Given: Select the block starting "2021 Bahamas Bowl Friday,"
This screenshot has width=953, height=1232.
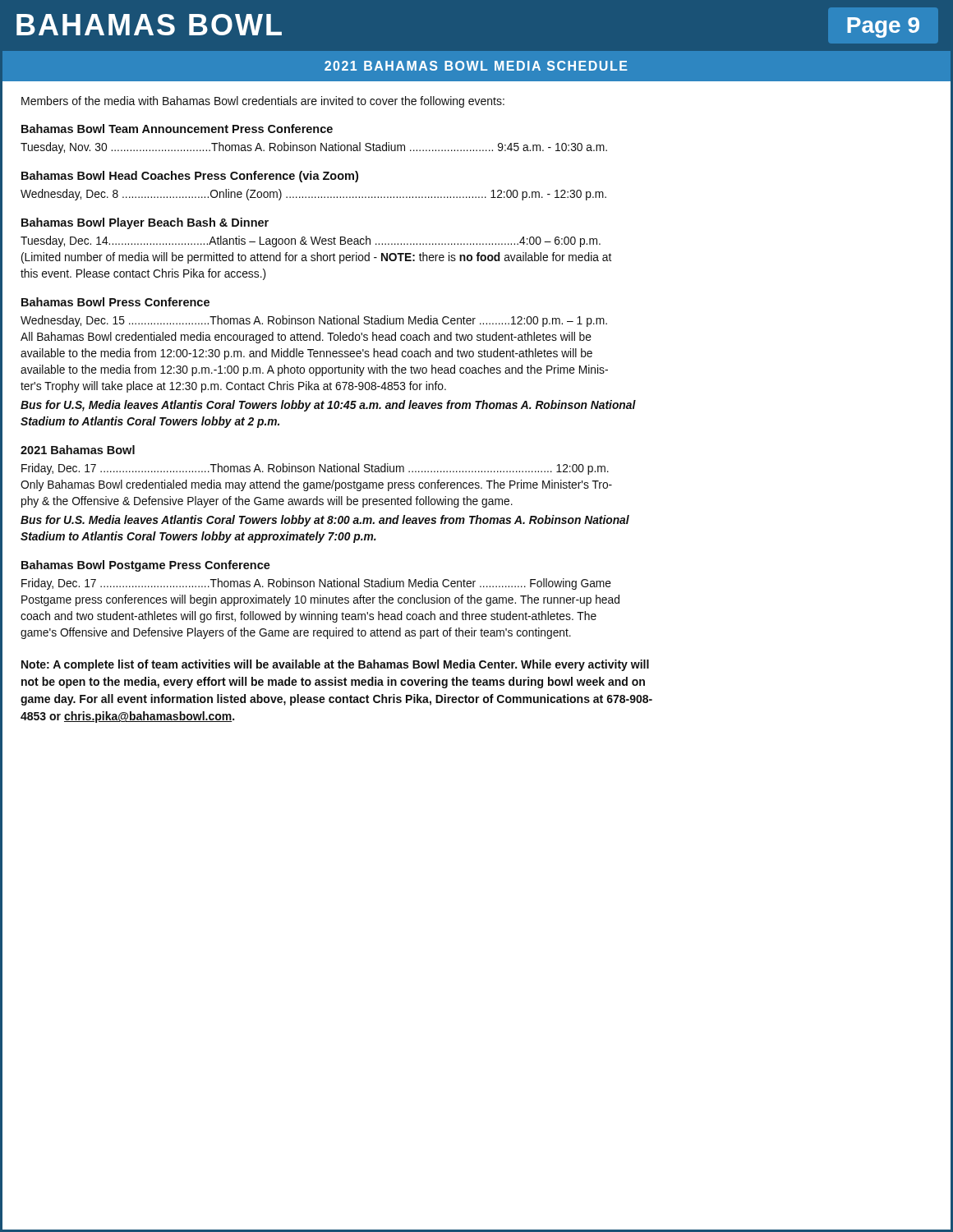Looking at the screenshot, I should 476,494.
